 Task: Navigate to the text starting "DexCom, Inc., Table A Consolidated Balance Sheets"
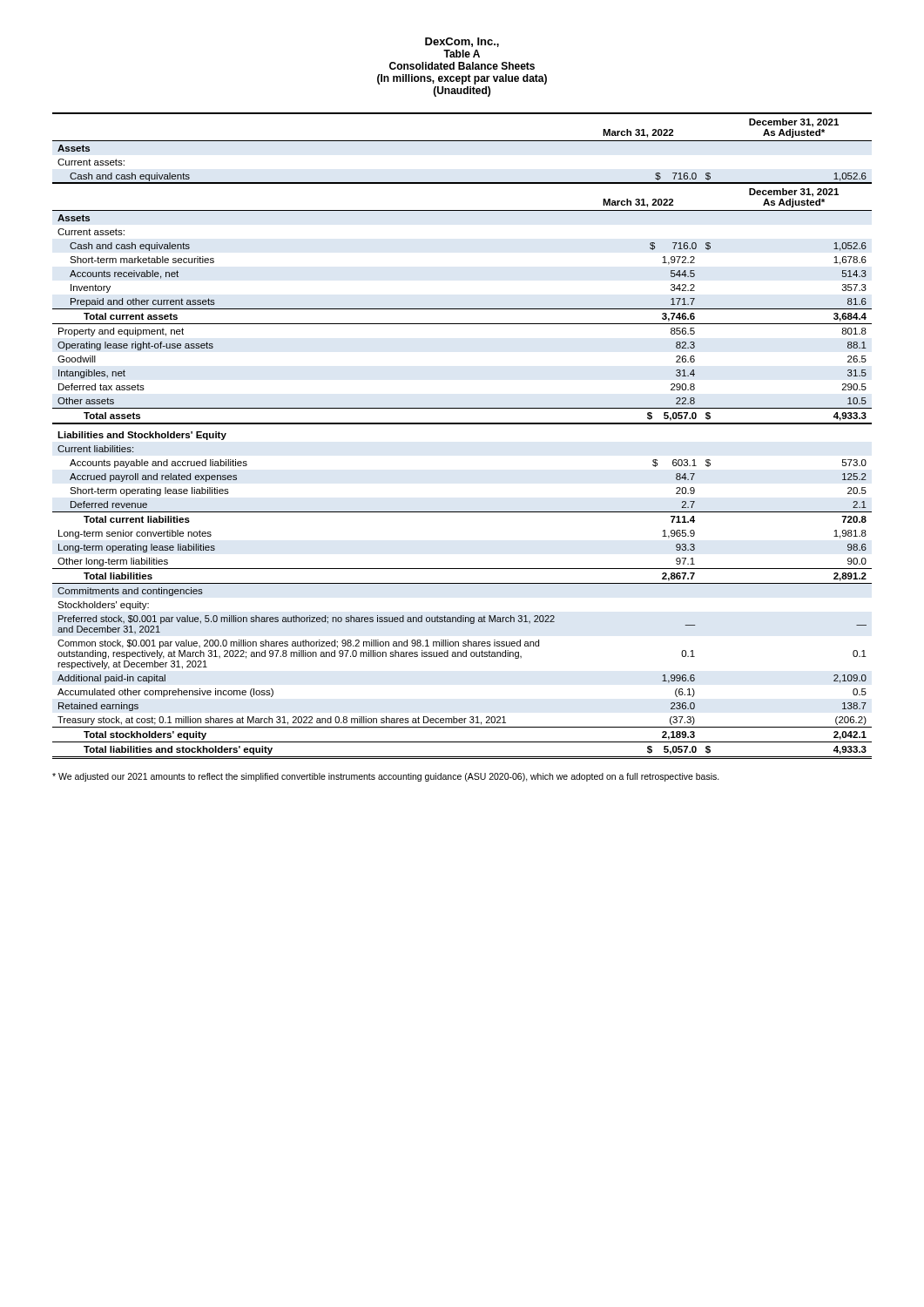pos(462,66)
